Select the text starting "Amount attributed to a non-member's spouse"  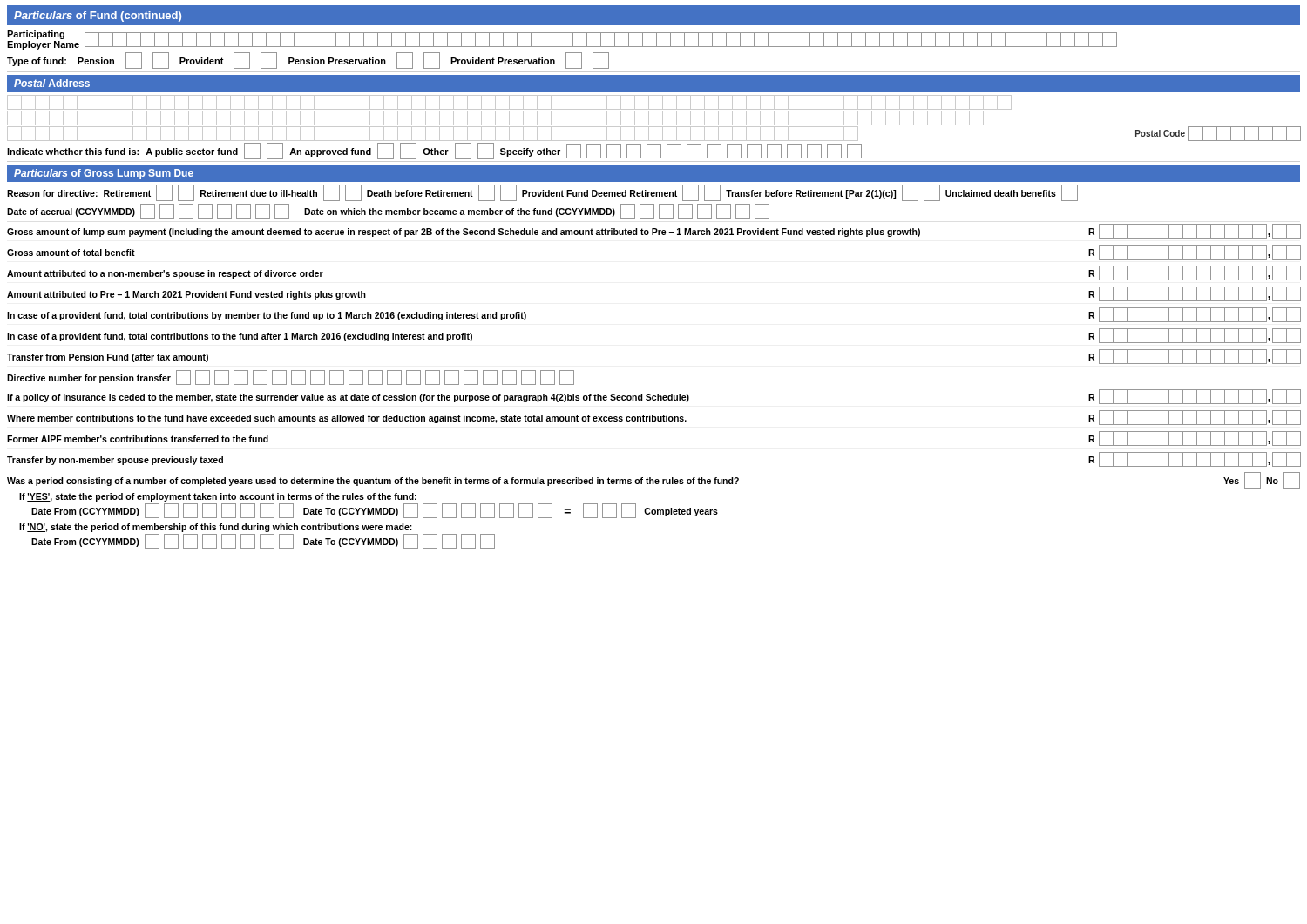click(x=156, y=273)
